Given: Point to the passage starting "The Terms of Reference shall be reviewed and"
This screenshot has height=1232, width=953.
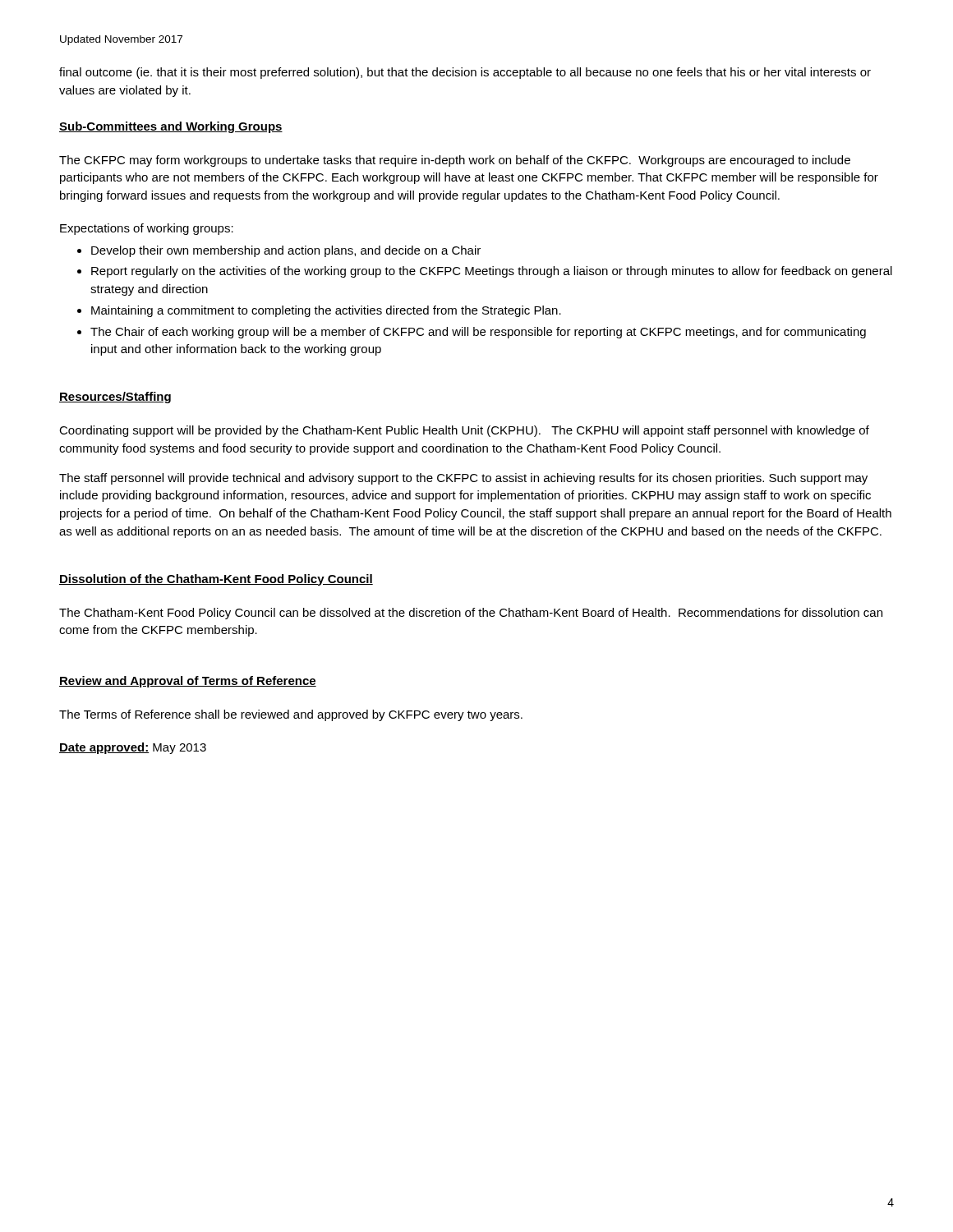Looking at the screenshot, I should [x=291, y=714].
